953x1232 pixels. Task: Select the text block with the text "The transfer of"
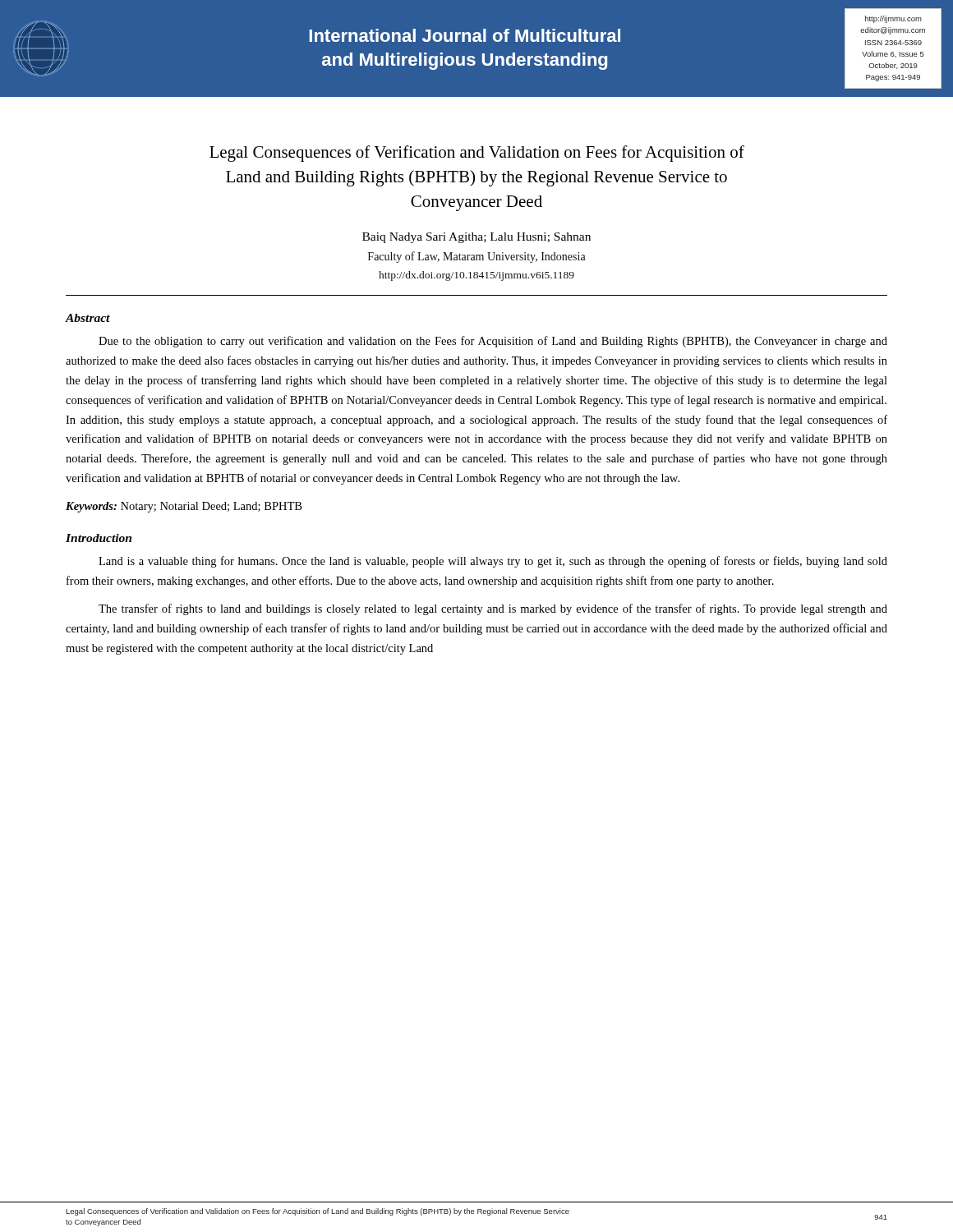(476, 628)
